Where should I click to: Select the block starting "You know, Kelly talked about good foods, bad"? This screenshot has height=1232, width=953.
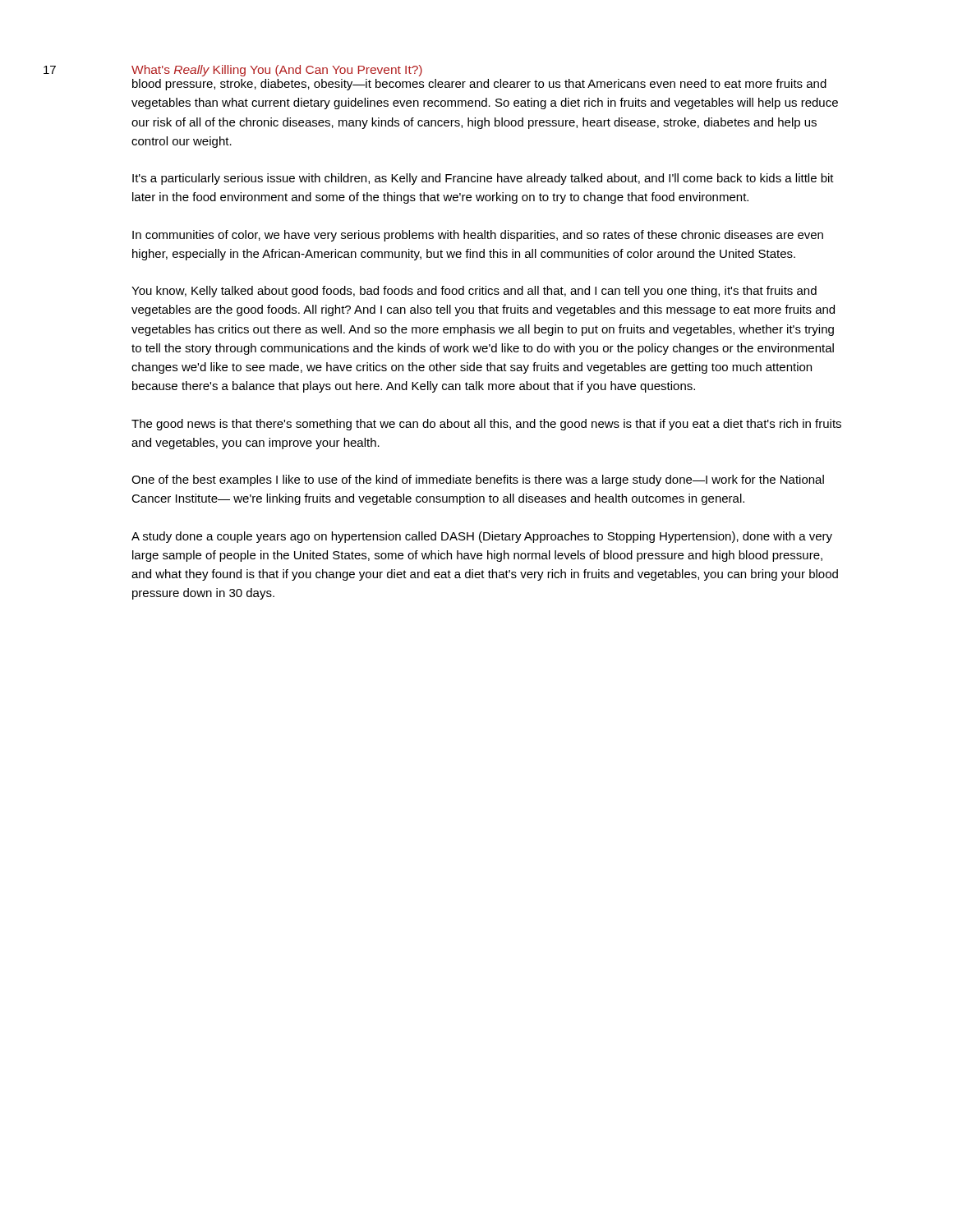point(484,338)
